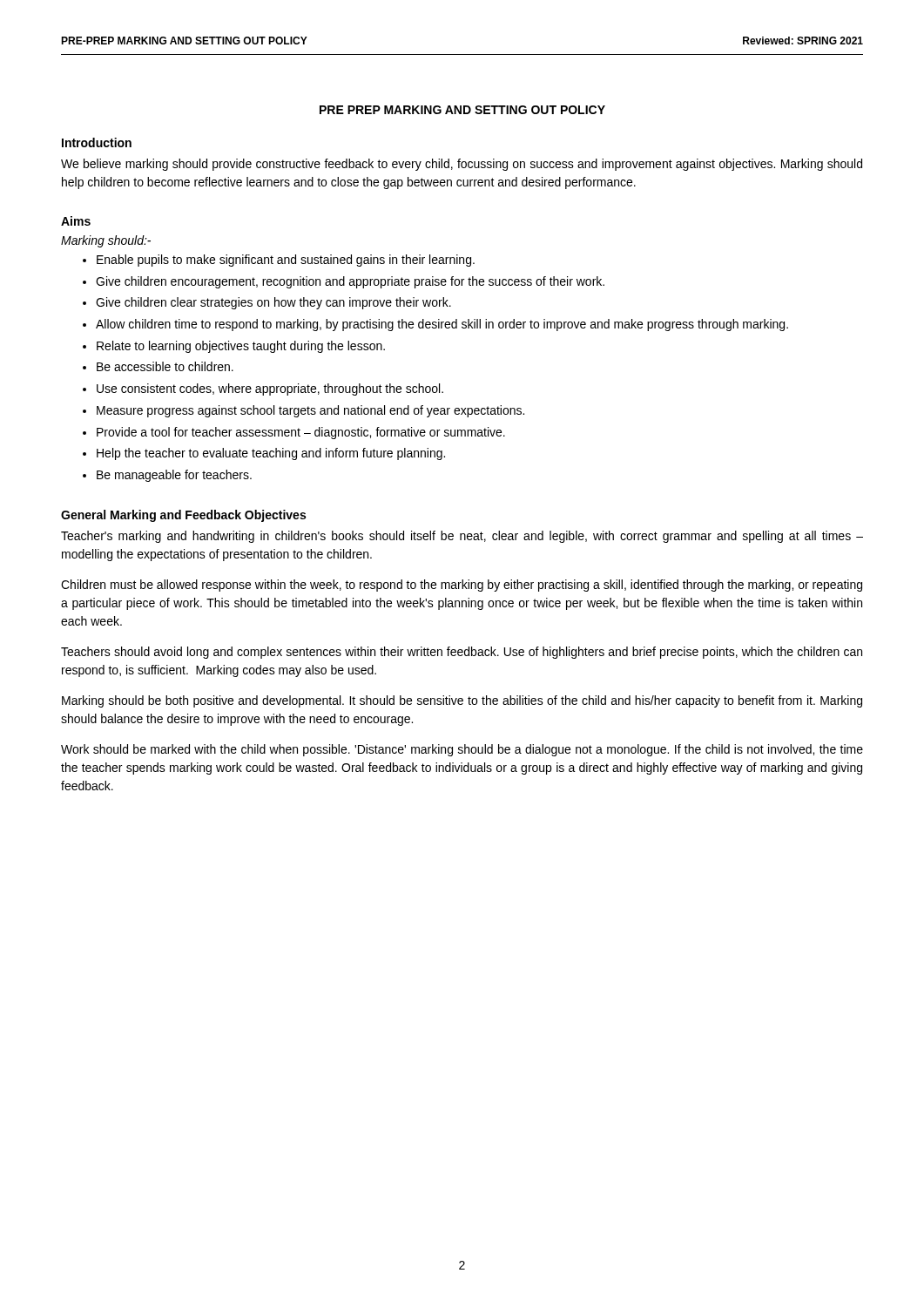Locate the block starting "Relate to learning objectives taught"

click(x=241, y=346)
